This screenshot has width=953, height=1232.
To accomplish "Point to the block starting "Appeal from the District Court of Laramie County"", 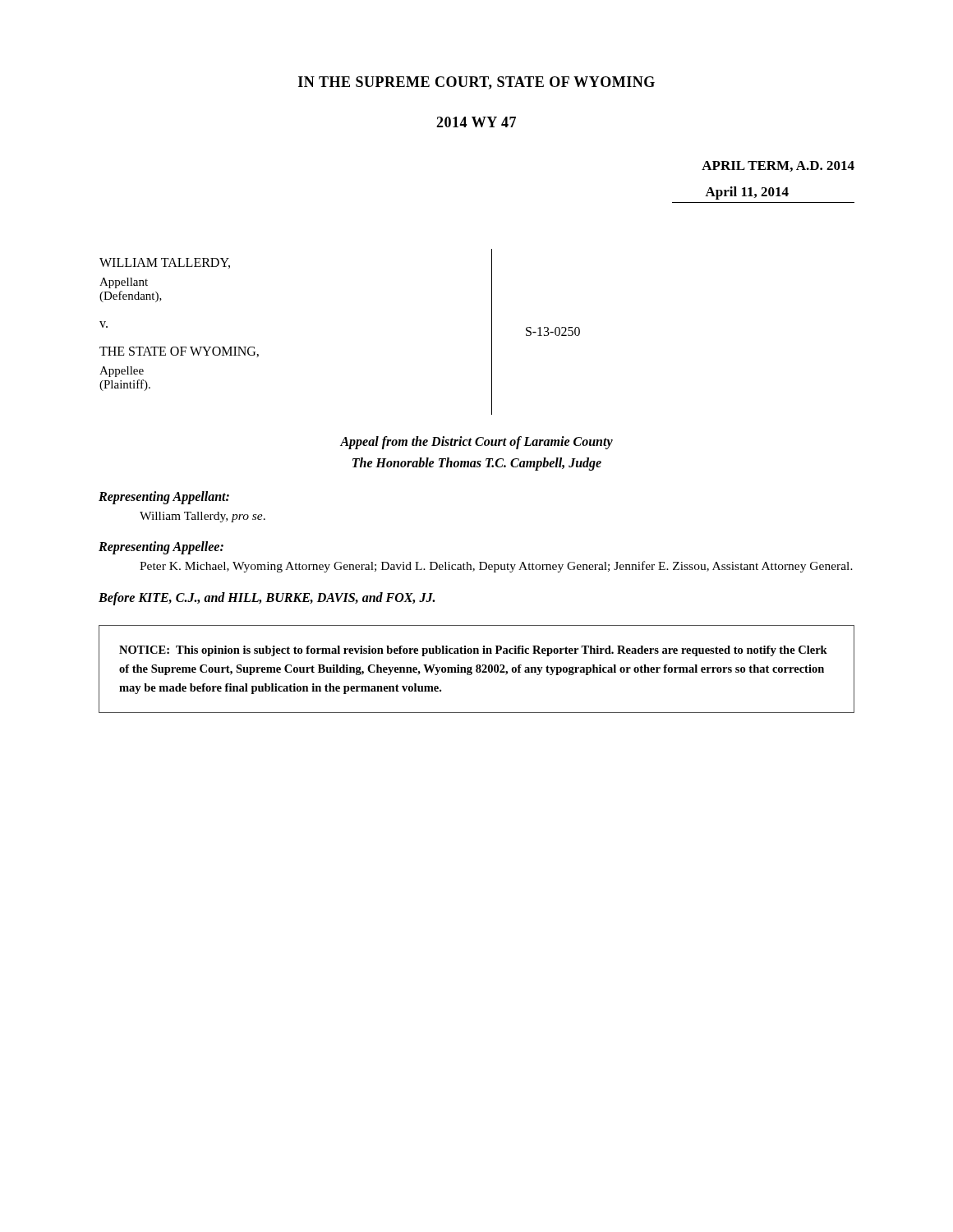I will coord(476,452).
